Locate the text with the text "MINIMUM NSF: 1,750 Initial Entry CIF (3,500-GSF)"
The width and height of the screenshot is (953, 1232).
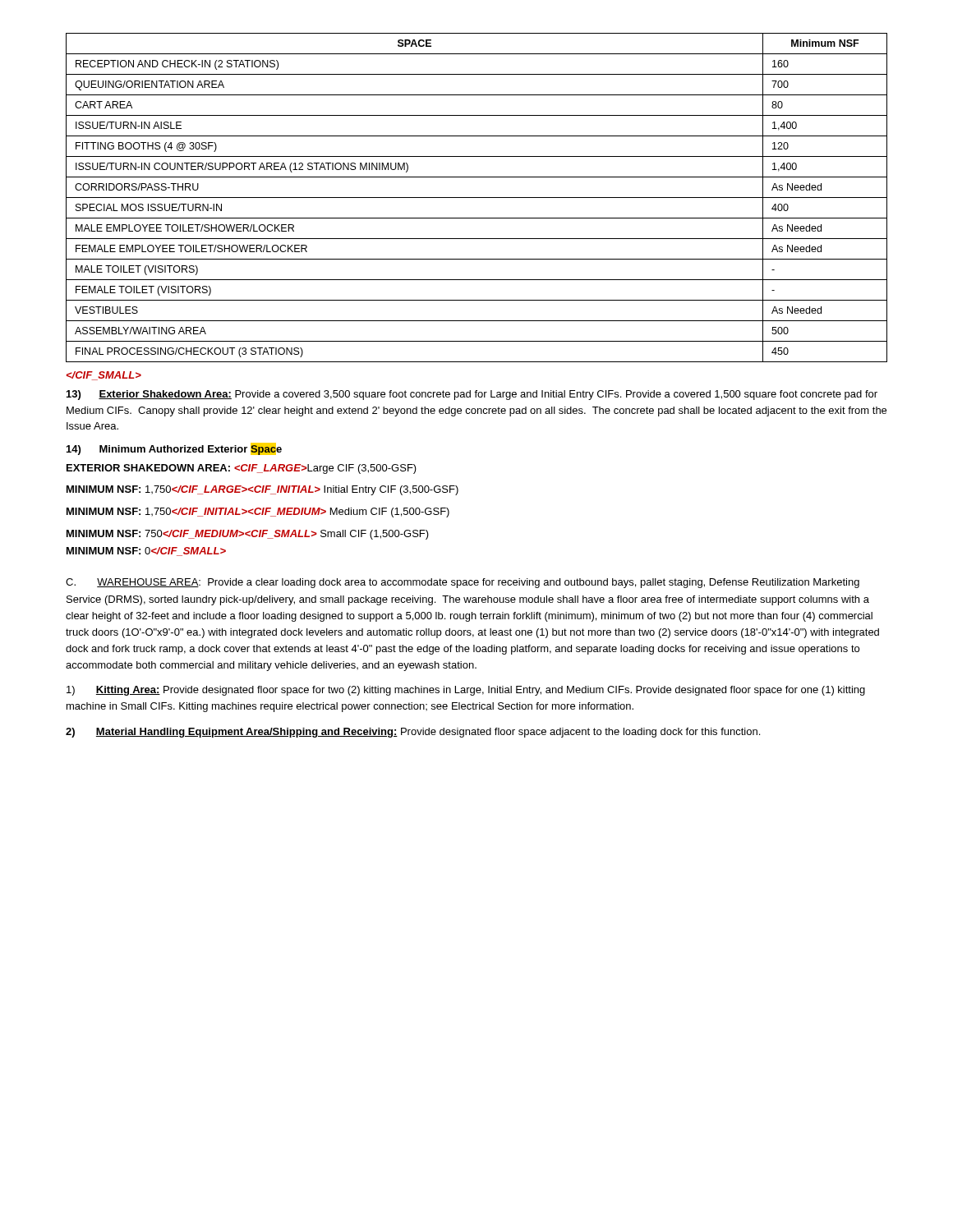[x=262, y=489]
